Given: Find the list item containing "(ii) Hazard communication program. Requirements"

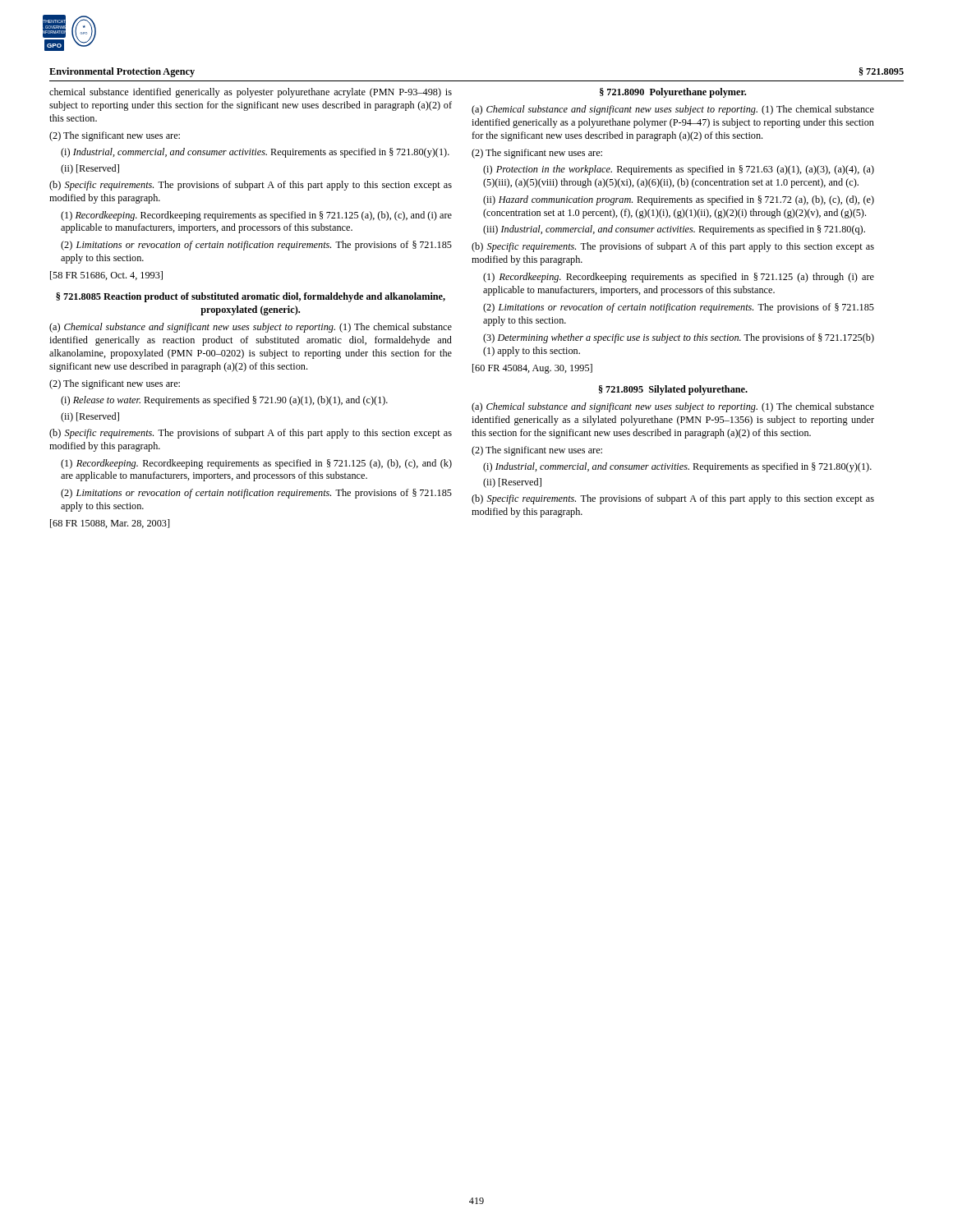Looking at the screenshot, I should click(679, 207).
